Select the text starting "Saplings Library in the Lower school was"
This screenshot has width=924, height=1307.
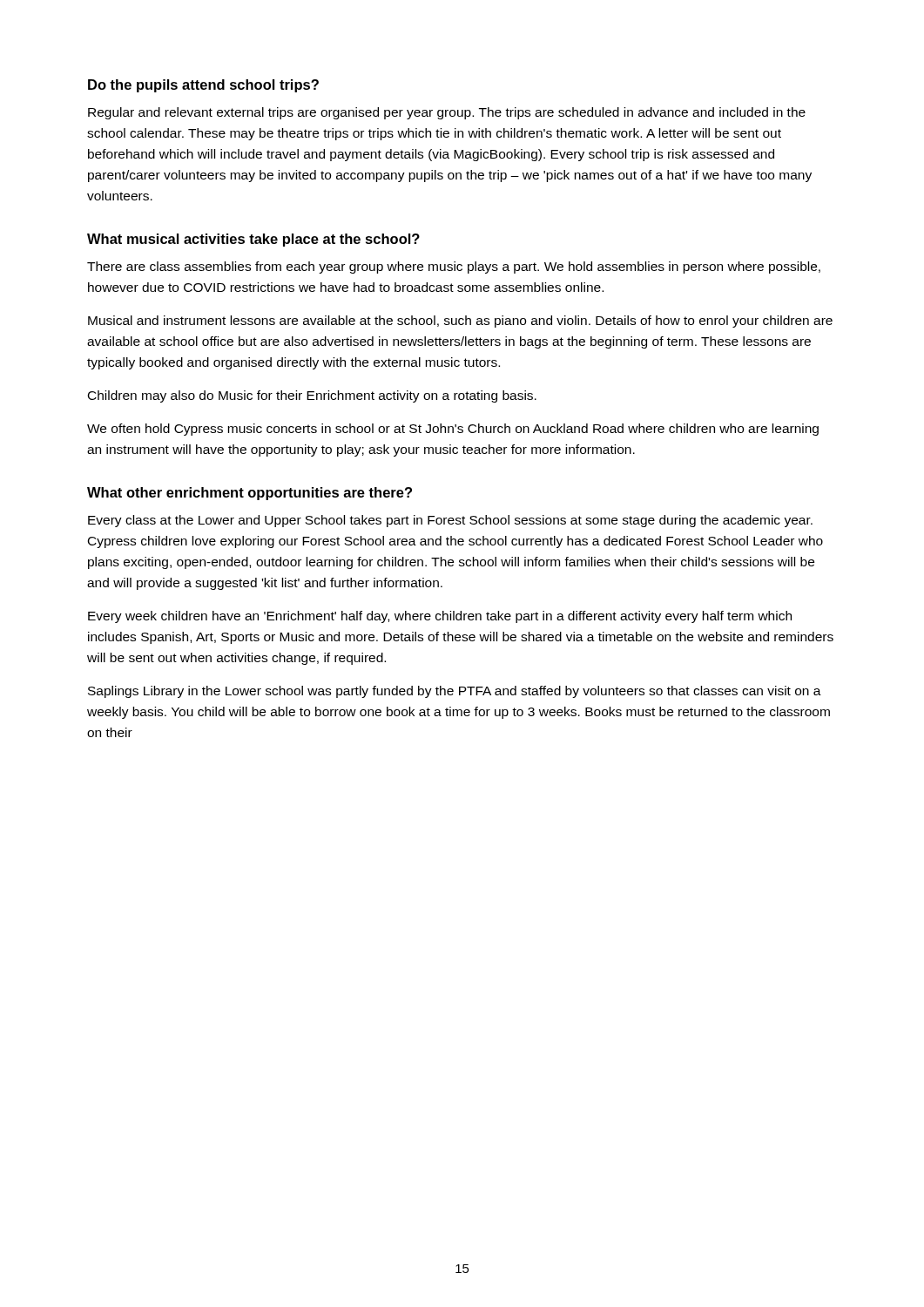pos(459,712)
